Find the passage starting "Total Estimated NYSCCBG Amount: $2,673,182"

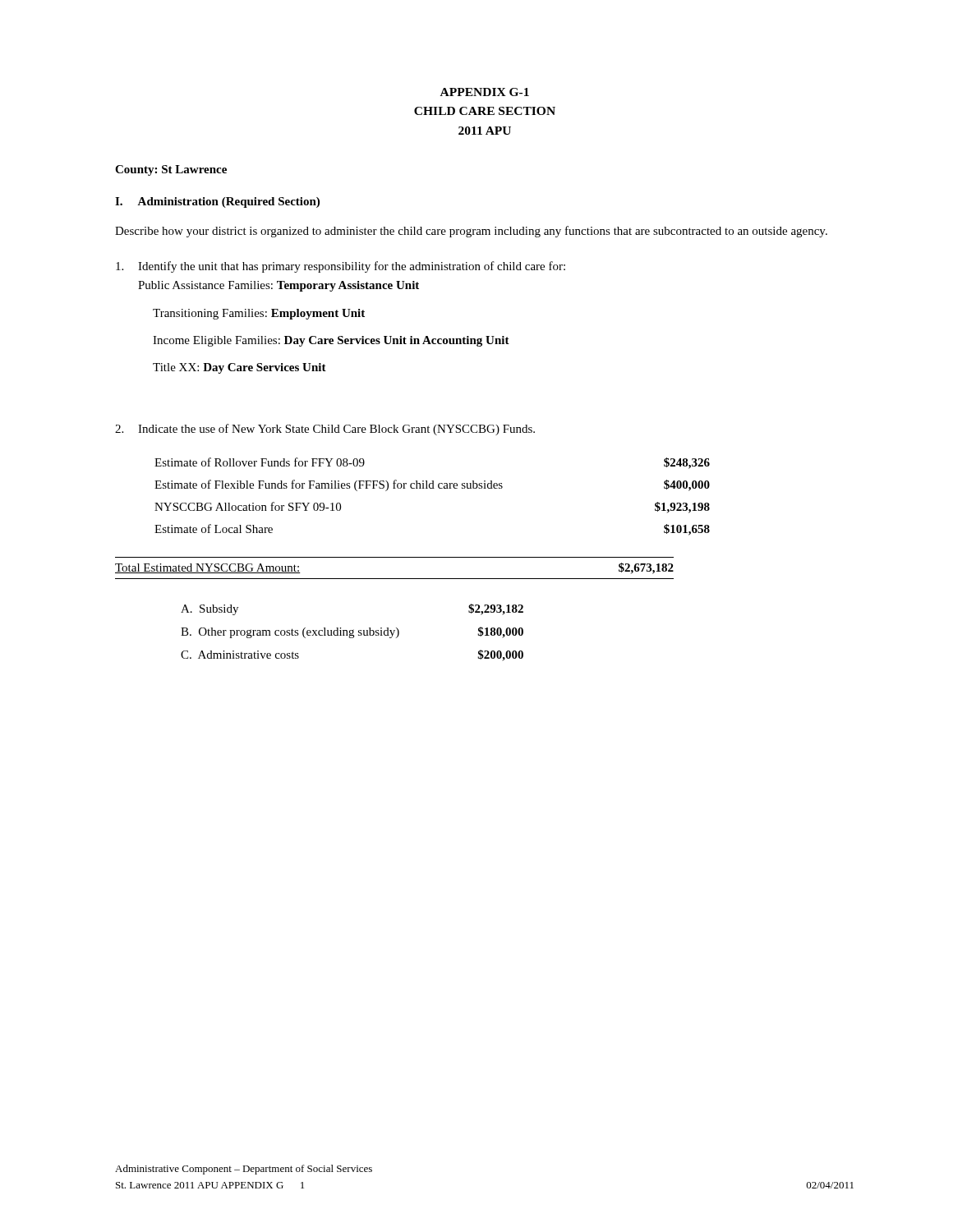394,568
